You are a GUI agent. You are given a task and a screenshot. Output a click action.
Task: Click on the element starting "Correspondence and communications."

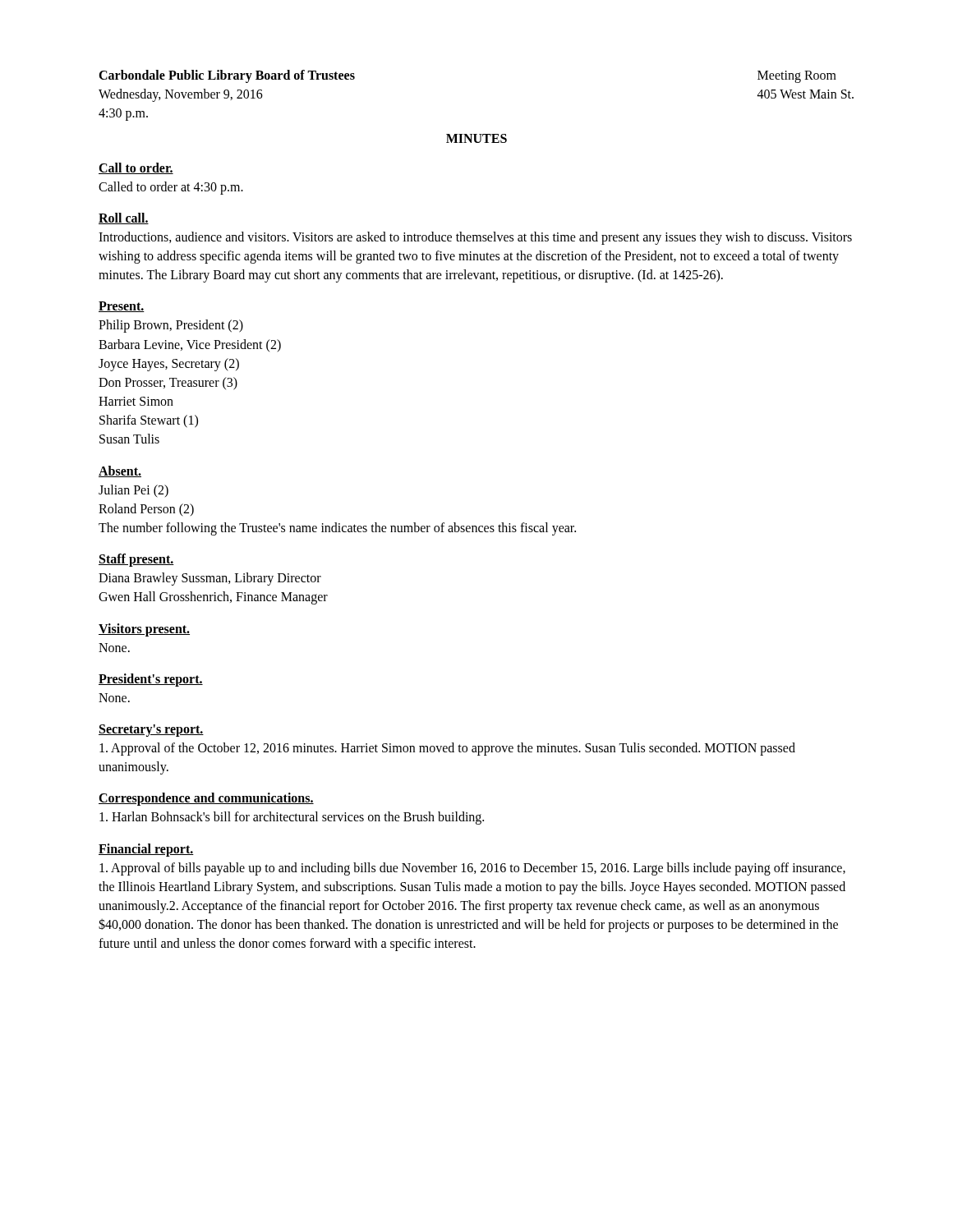click(206, 798)
